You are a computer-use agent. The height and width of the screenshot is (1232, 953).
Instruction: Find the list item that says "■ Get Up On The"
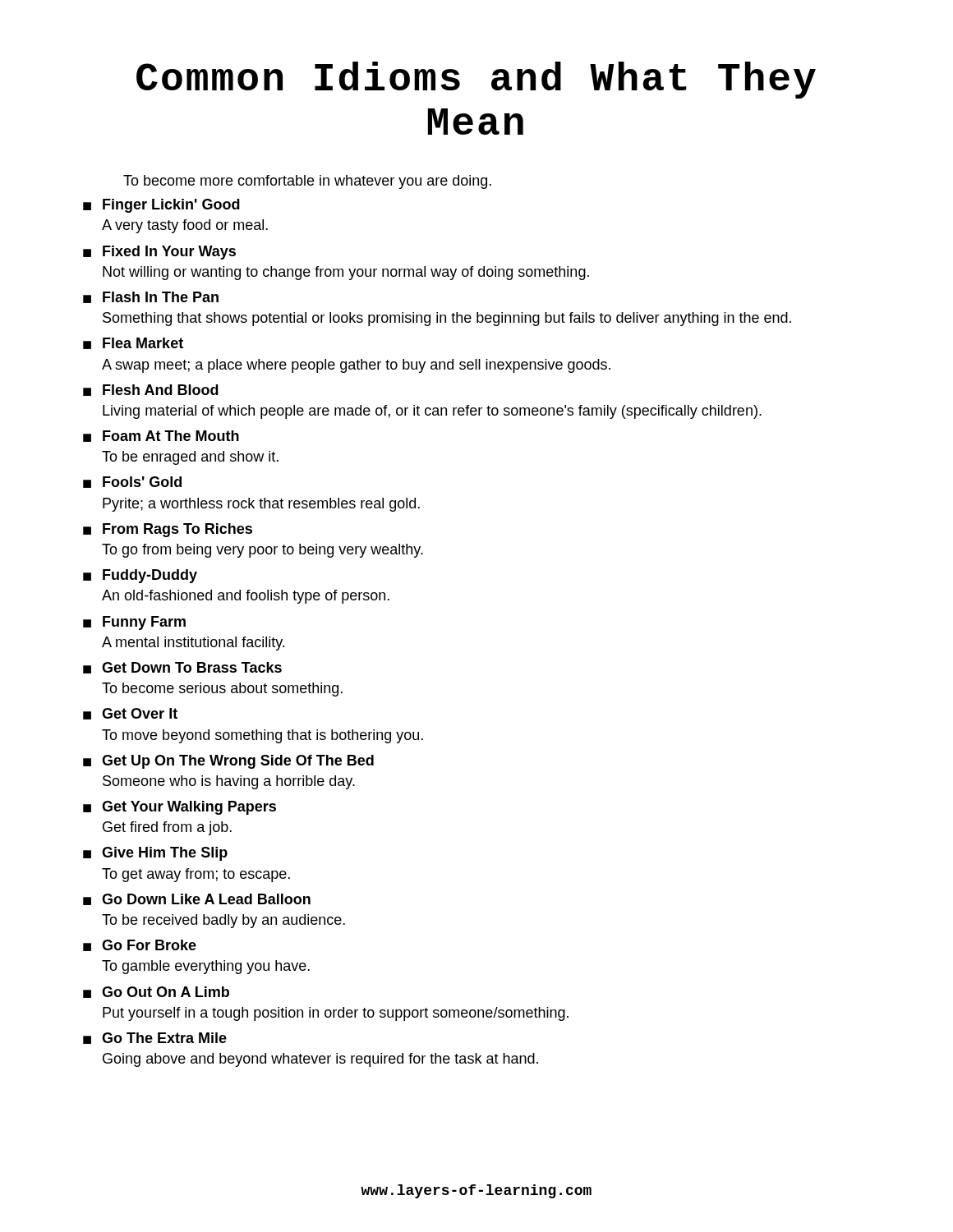click(228, 771)
